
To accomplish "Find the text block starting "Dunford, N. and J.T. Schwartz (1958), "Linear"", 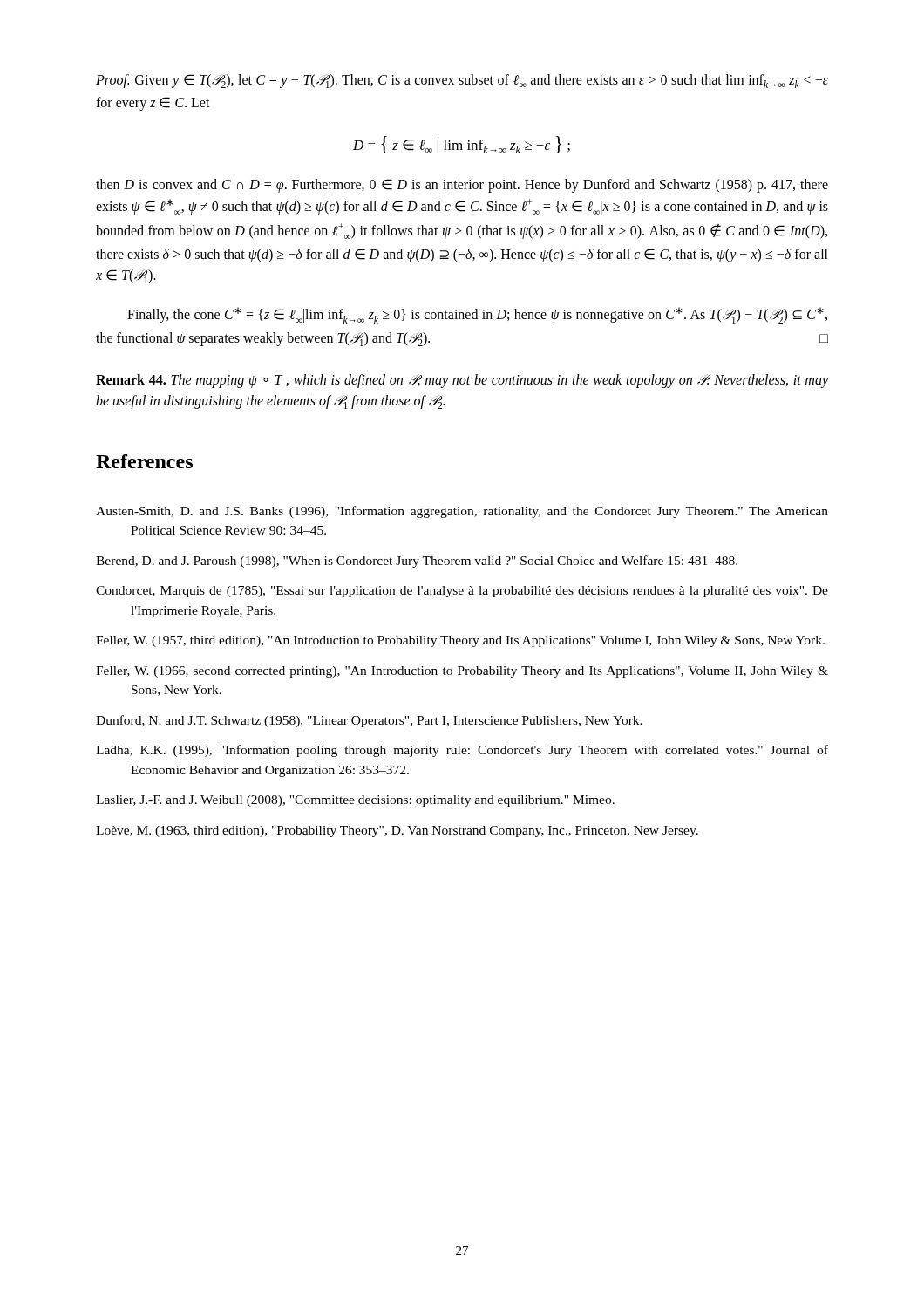I will click(369, 720).
